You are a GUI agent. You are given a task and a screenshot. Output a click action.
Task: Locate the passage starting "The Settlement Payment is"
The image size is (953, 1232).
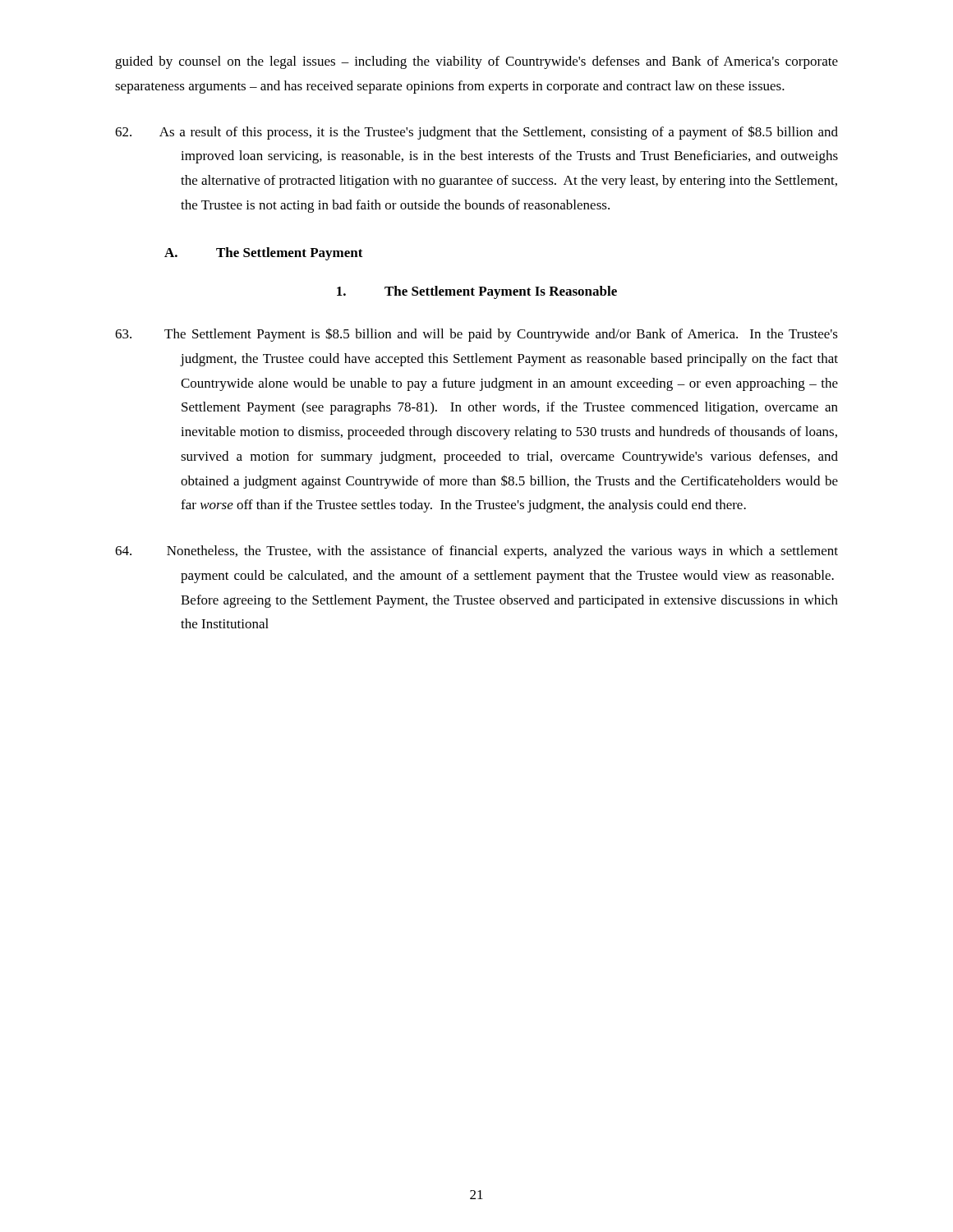pos(476,419)
